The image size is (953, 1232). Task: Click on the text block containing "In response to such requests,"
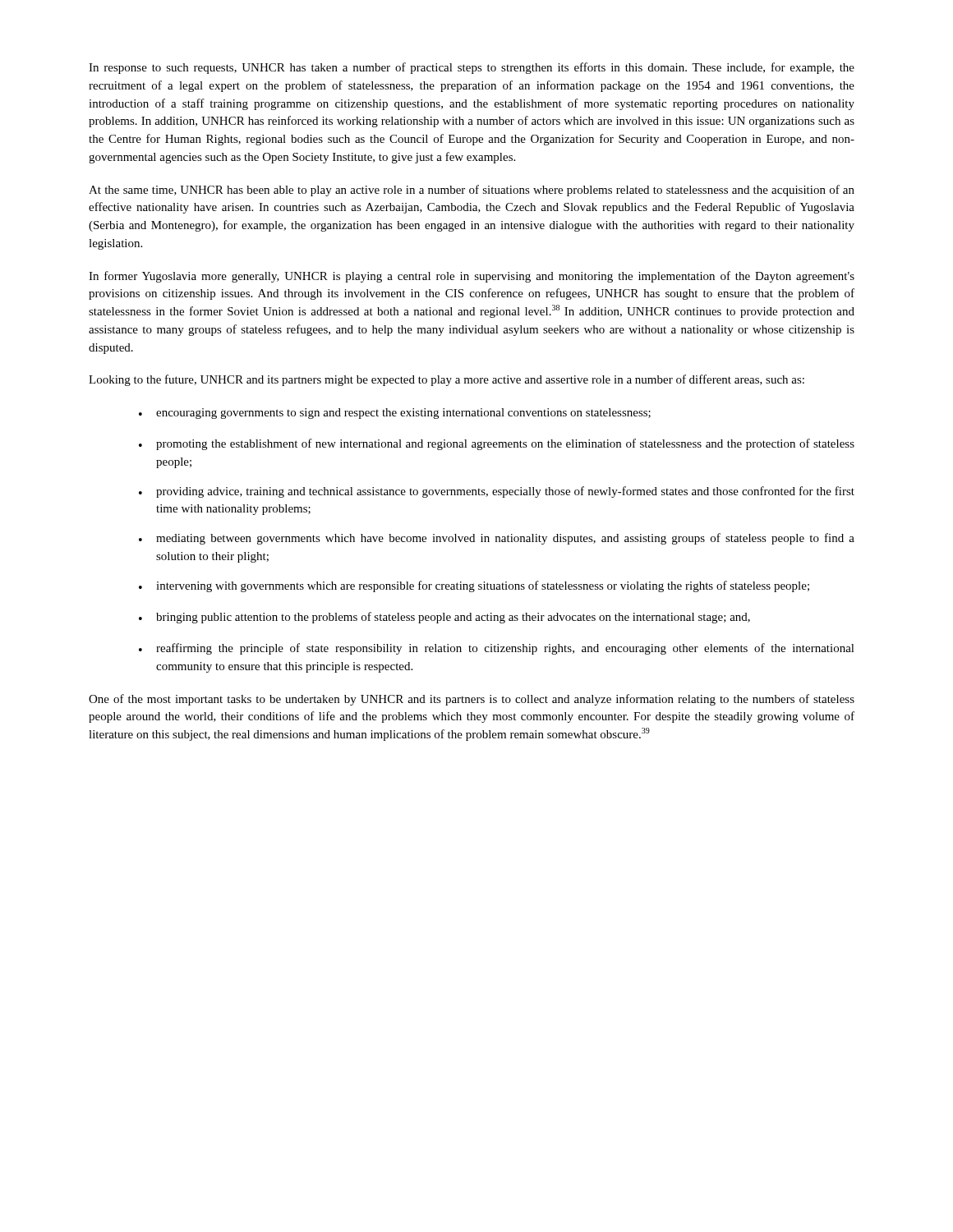(472, 112)
